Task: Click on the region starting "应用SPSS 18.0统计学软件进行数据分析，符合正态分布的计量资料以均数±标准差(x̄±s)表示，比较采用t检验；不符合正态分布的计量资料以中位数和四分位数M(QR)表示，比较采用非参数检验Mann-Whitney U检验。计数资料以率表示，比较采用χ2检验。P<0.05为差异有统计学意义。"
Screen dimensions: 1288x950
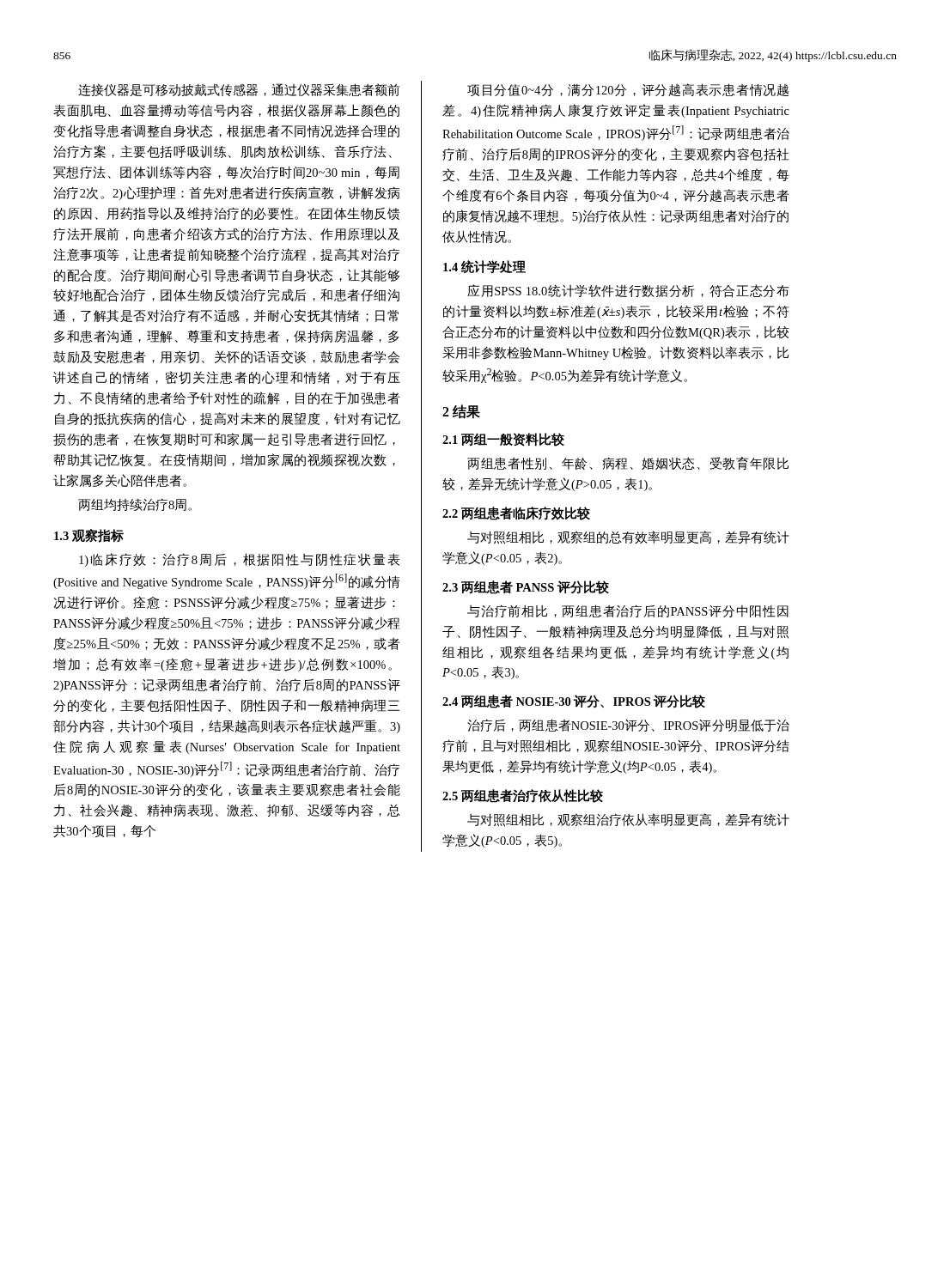Action: 616,335
